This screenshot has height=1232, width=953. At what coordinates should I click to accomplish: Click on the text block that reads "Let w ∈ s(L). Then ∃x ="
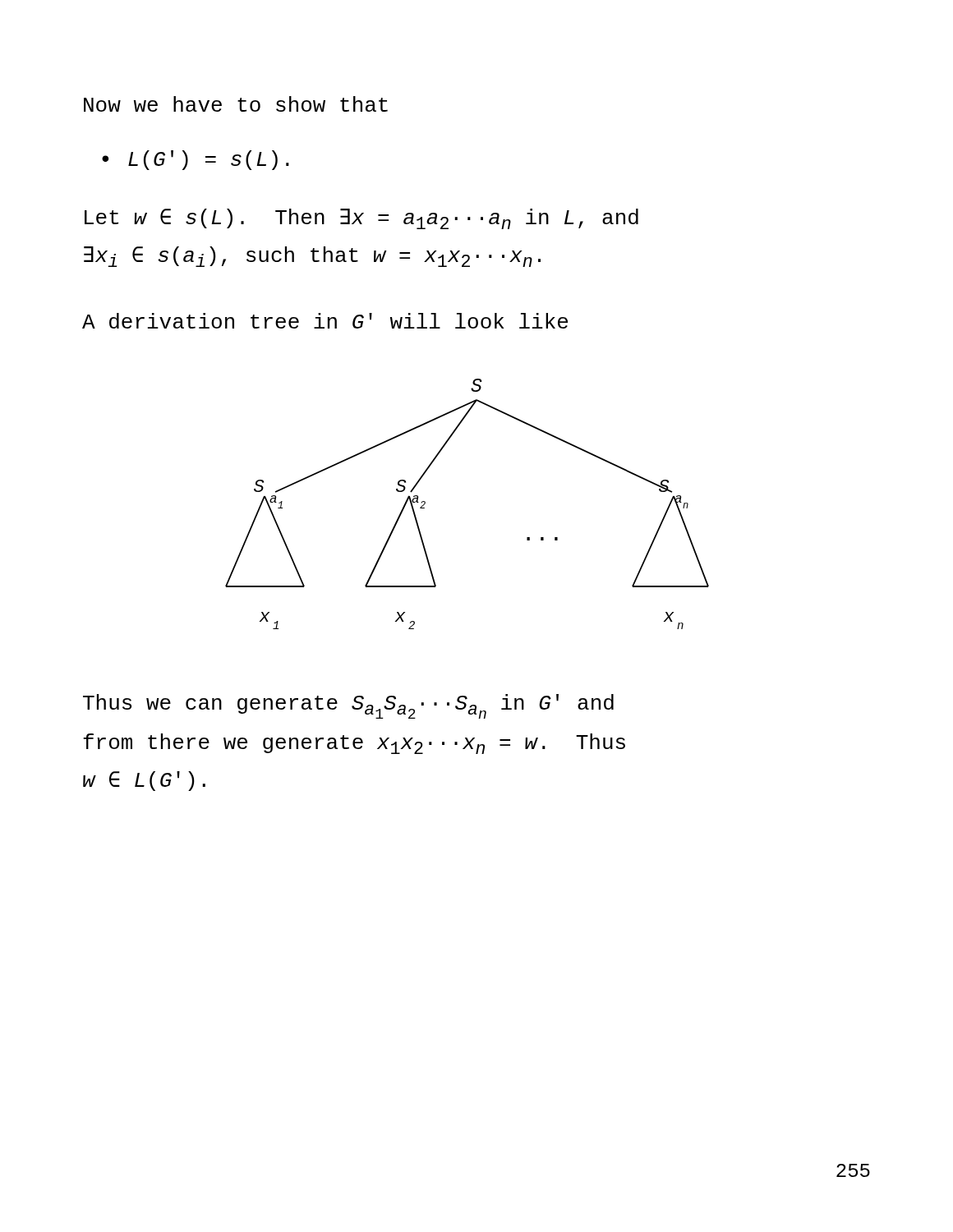(x=361, y=219)
